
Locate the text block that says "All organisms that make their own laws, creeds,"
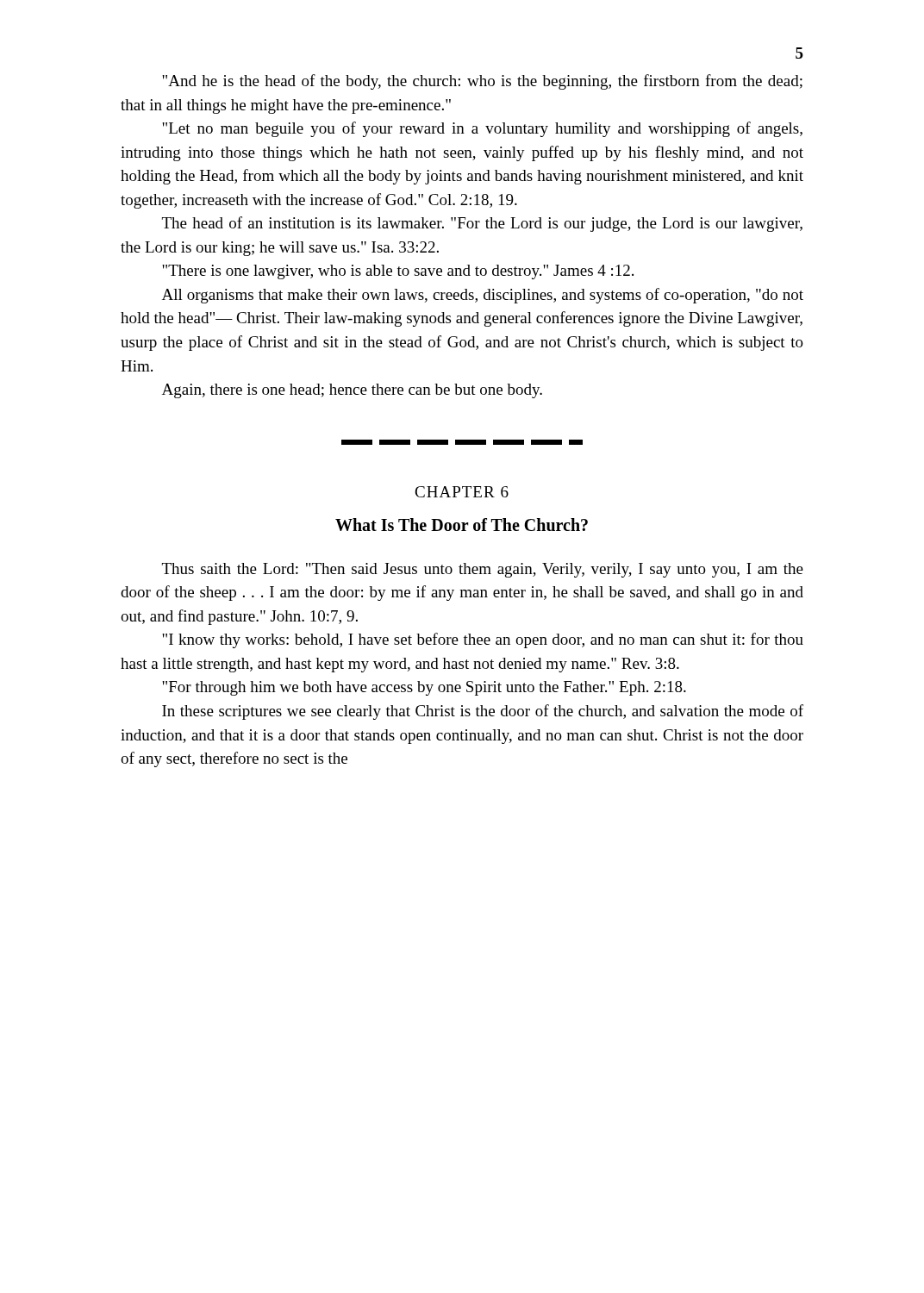coord(462,330)
